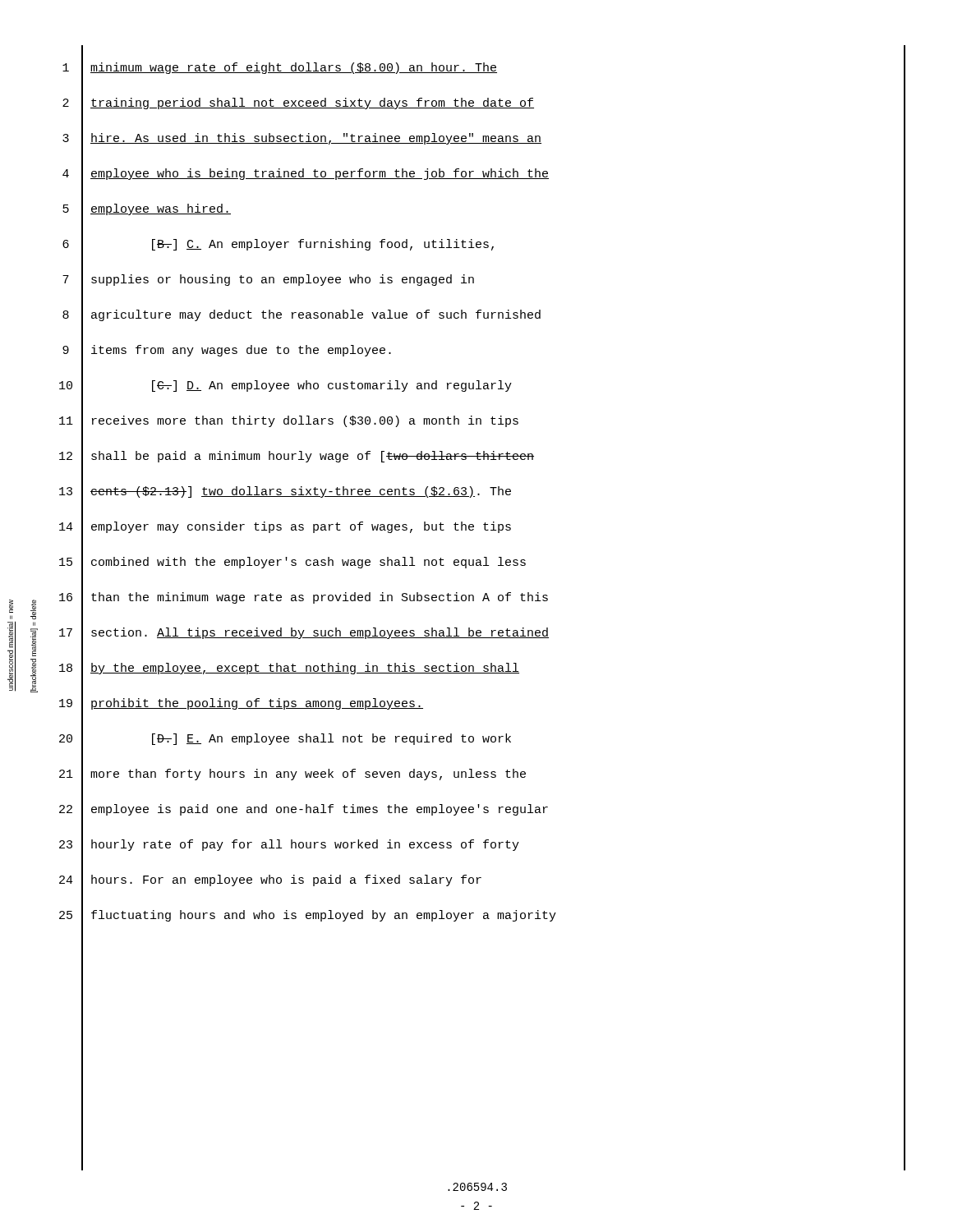The width and height of the screenshot is (953, 1232).
Task: Locate the block of text that opens with "than the minimum wage rate"
Action: (320, 598)
